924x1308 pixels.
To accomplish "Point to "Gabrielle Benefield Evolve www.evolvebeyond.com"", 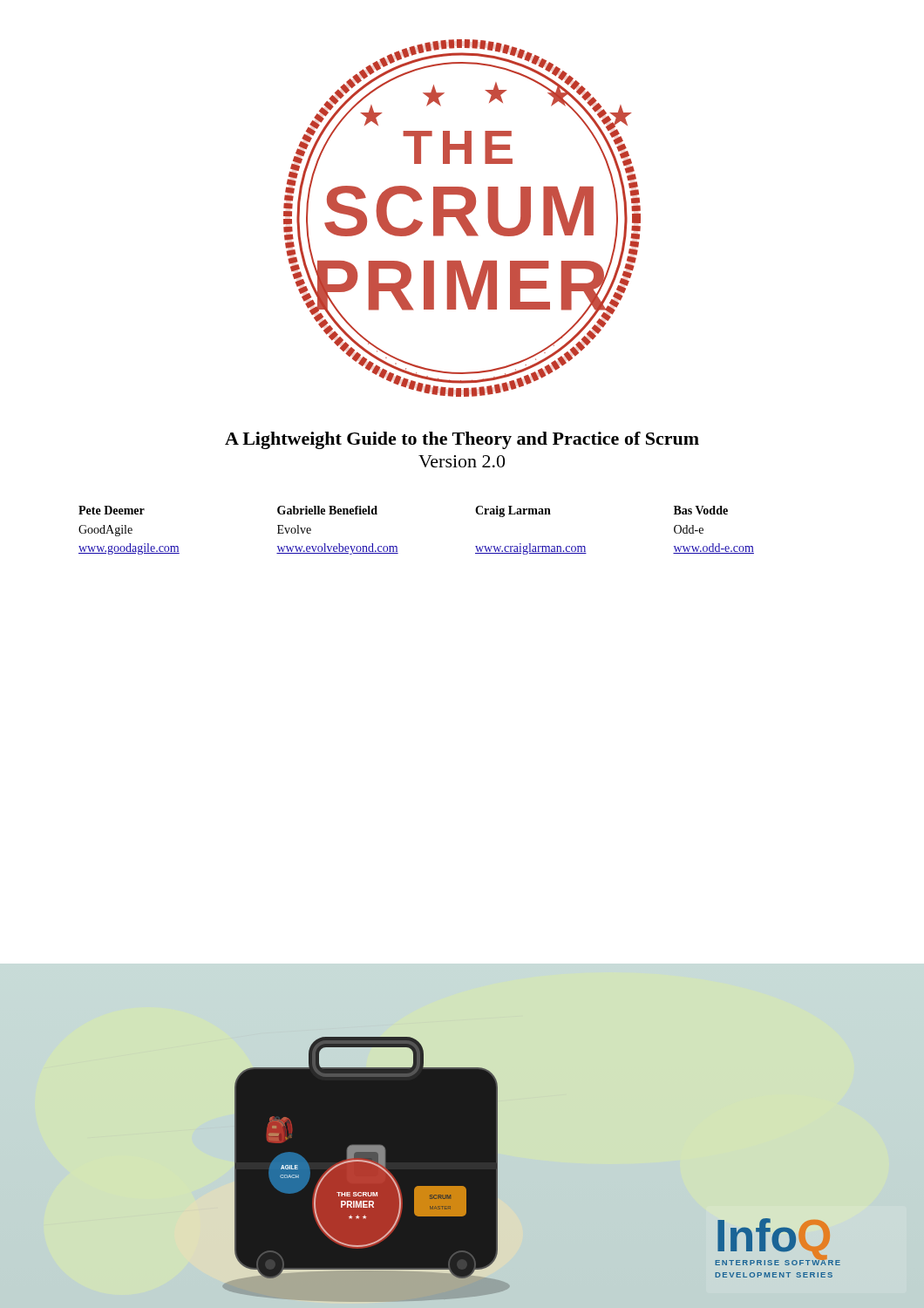I will (327, 510).
